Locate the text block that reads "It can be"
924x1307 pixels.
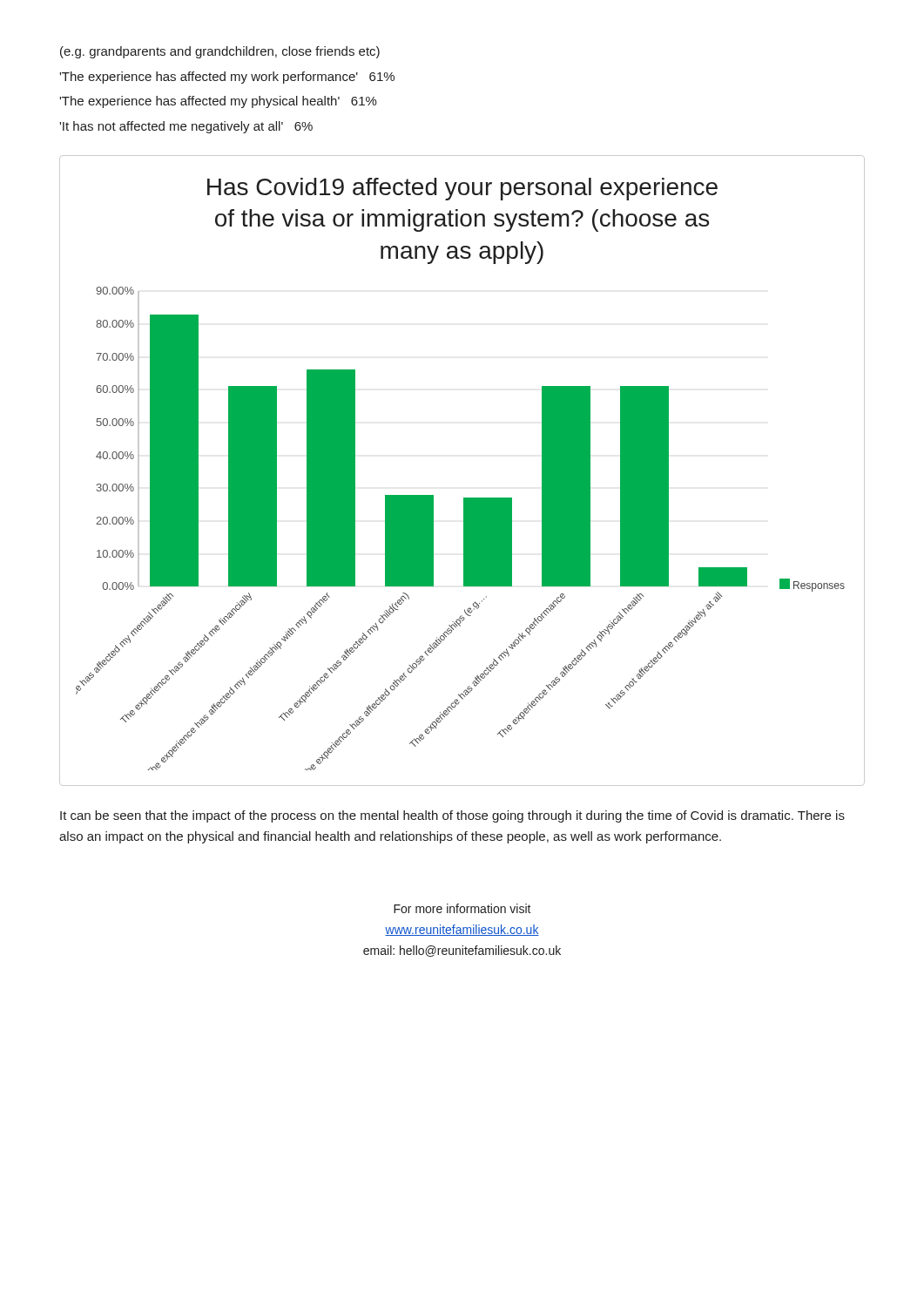click(x=452, y=826)
